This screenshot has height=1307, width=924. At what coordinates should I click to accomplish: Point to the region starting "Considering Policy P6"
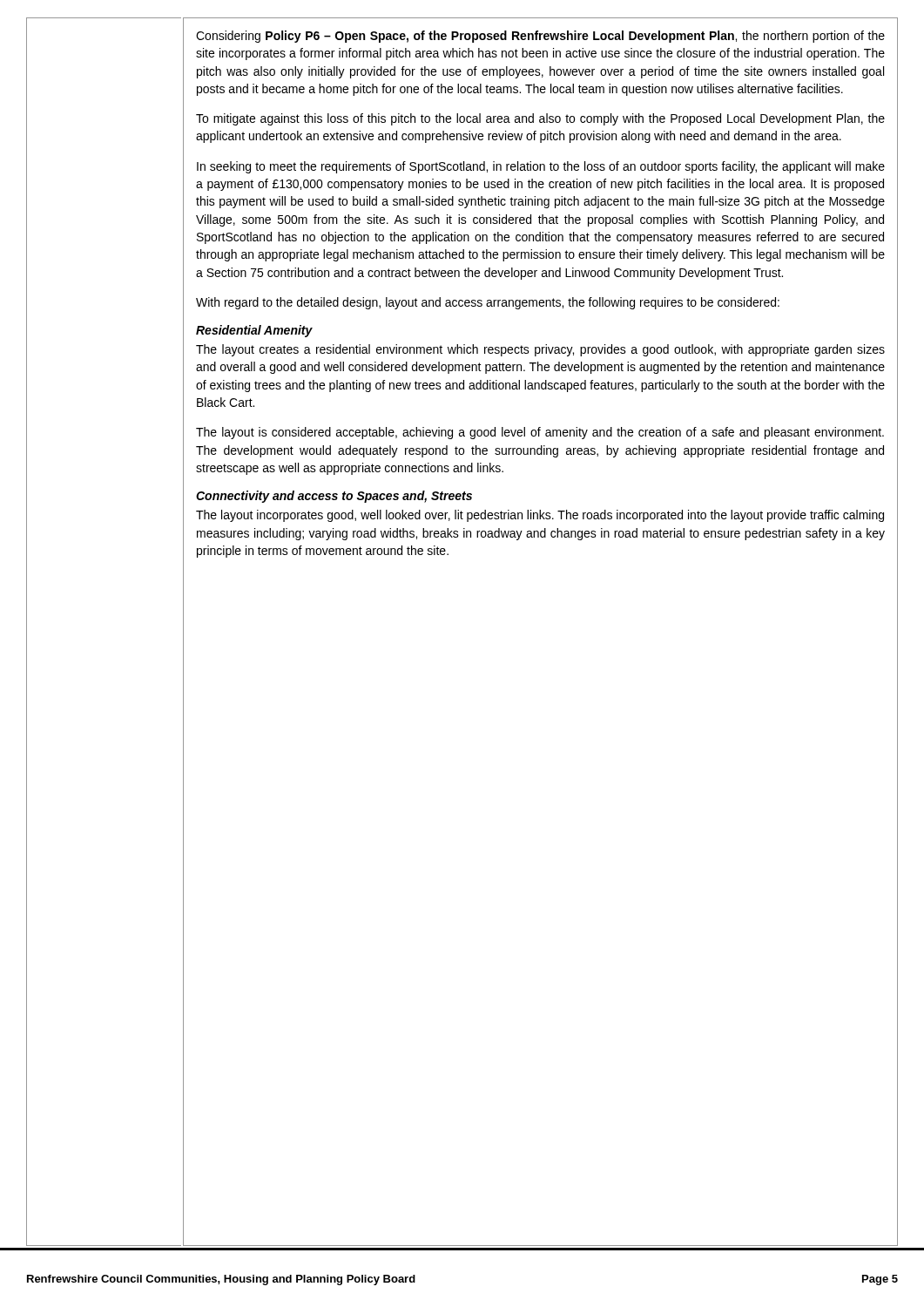click(x=540, y=62)
